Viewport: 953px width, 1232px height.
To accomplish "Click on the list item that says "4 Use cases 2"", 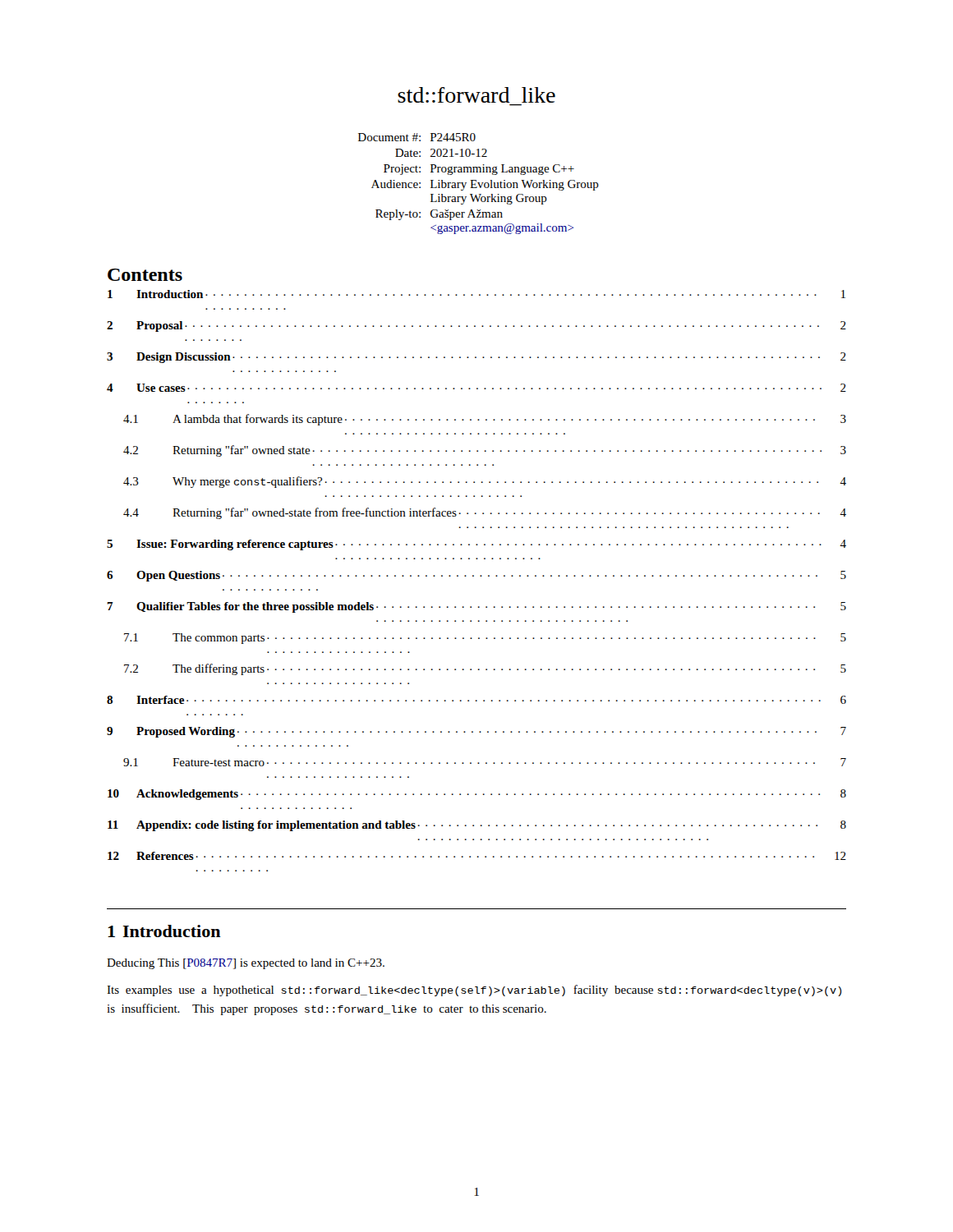I will click(x=476, y=393).
